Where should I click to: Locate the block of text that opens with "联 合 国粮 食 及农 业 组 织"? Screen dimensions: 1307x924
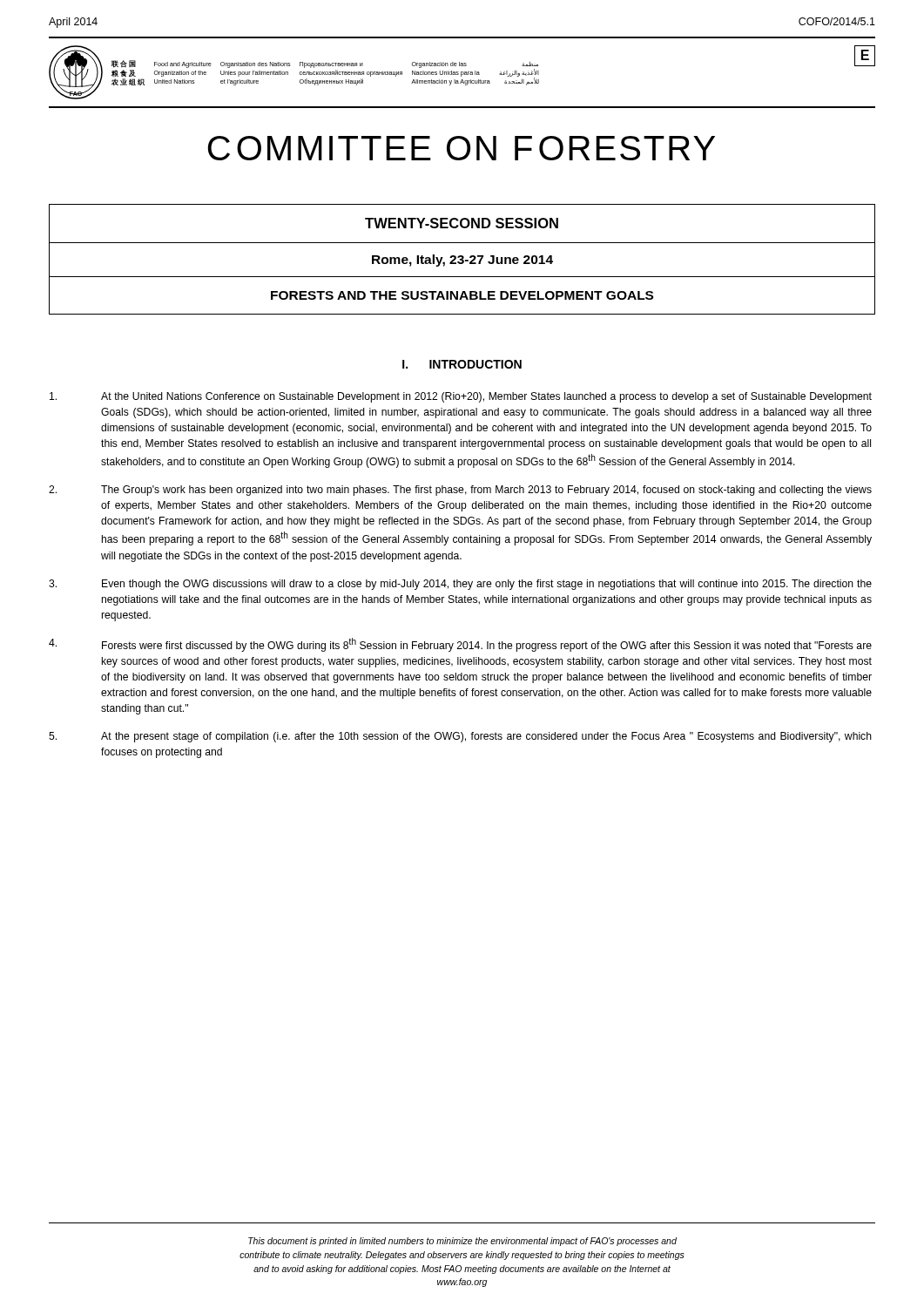(325, 74)
